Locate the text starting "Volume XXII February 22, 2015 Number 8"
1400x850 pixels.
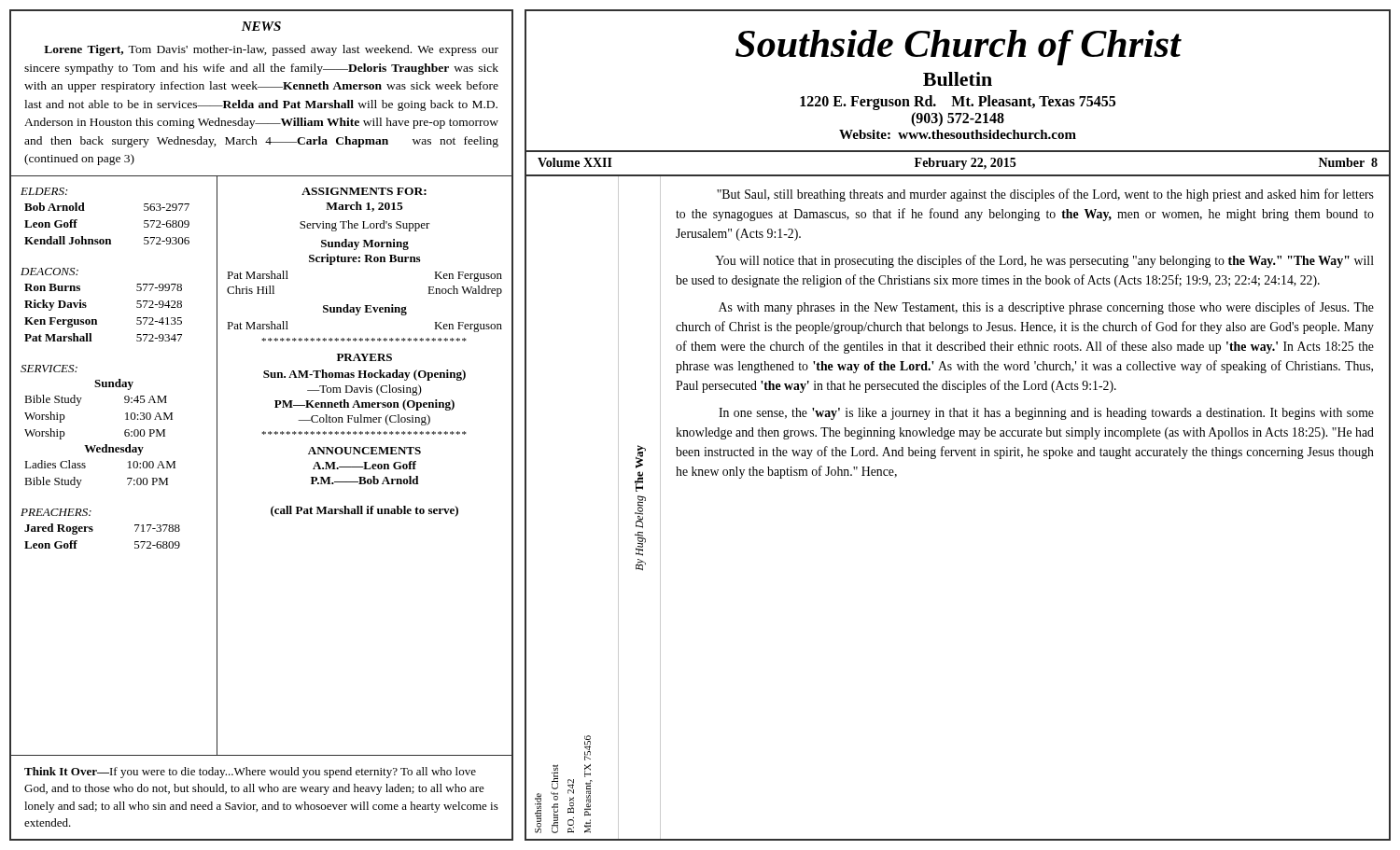click(x=958, y=163)
